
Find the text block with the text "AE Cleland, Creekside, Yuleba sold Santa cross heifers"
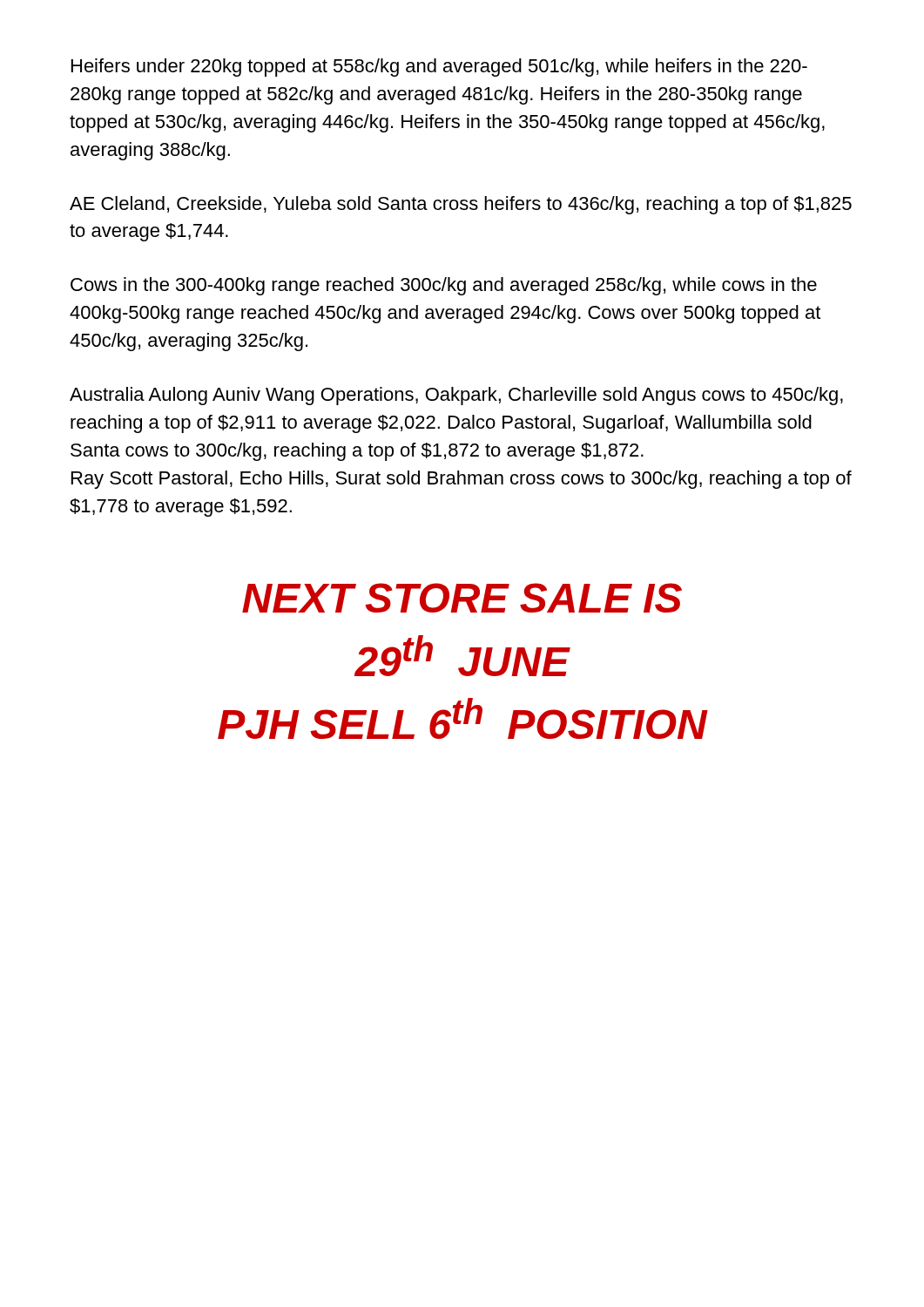point(461,217)
